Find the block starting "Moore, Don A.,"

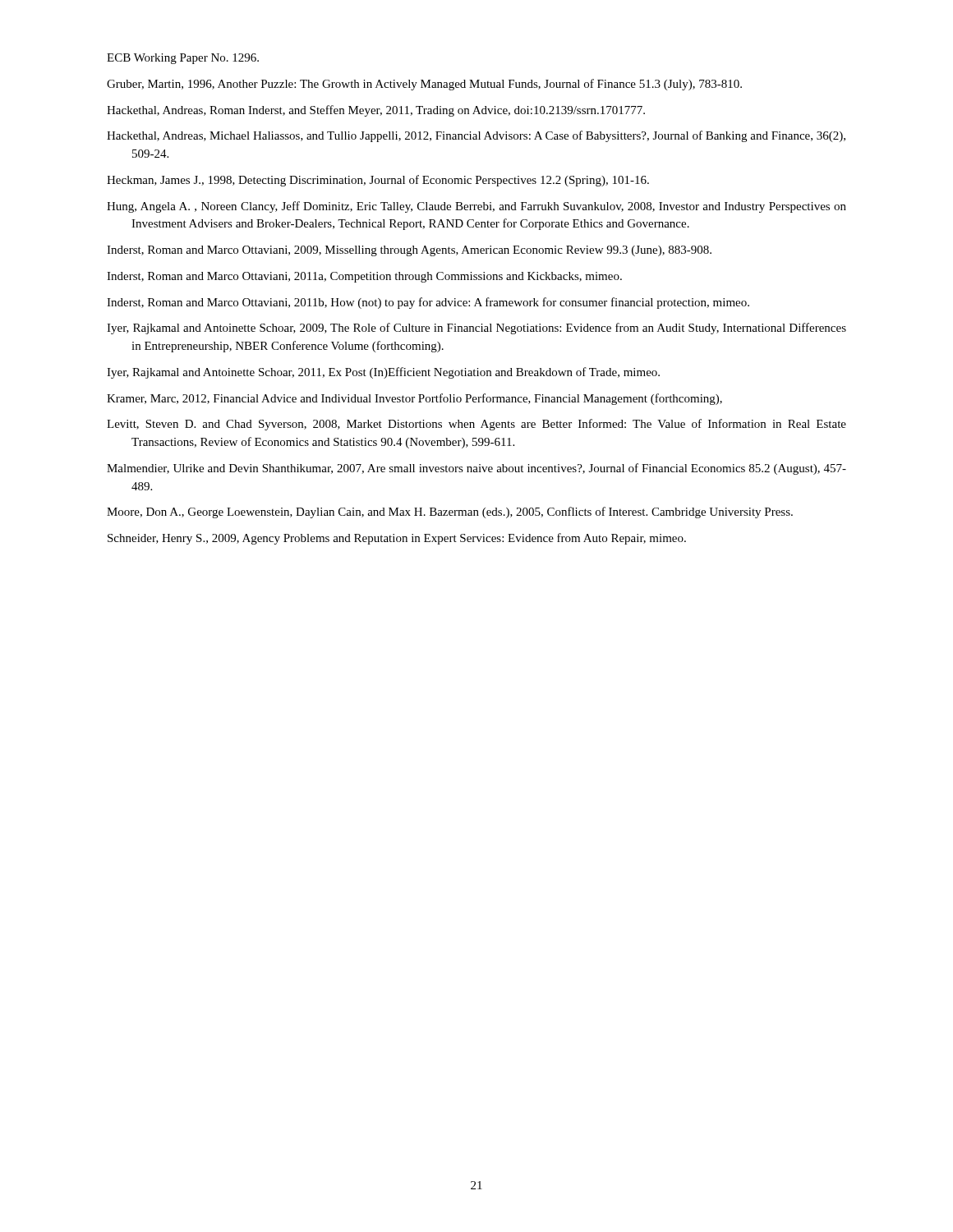coord(450,512)
